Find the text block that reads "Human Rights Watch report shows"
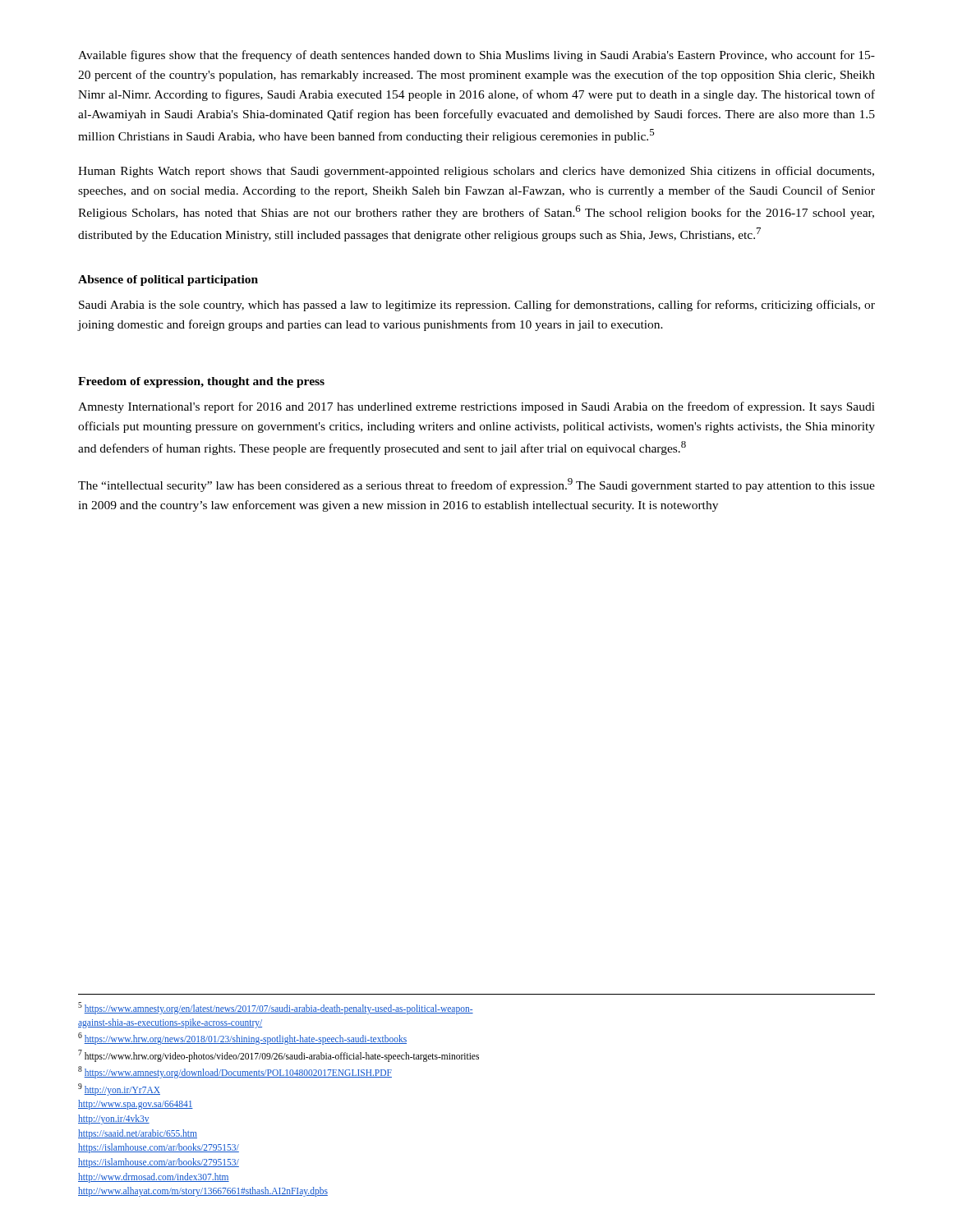Viewport: 953px width, 1232px height. tap(476, 203)
